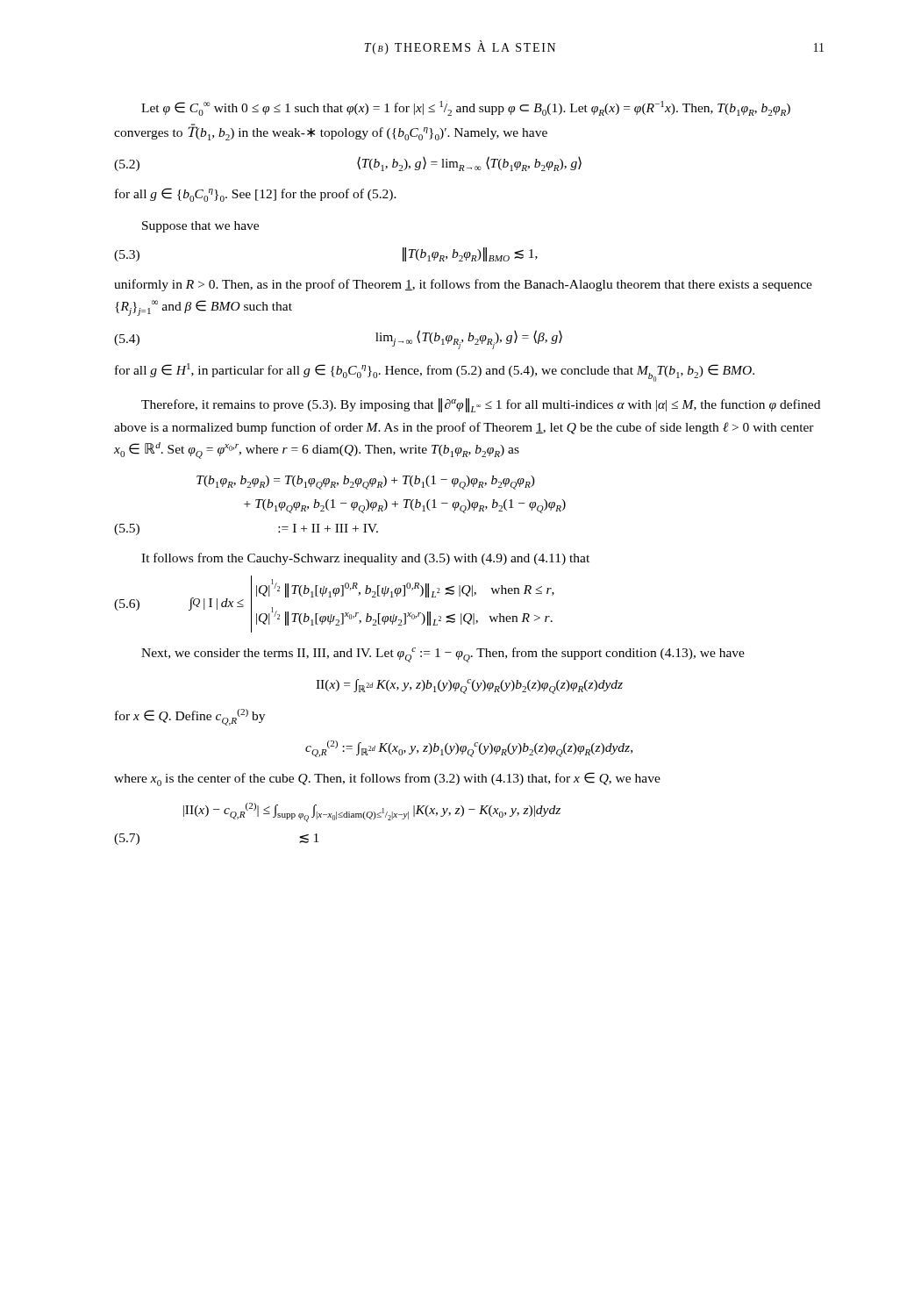Locate the formula containing "II(x) = ∫ℝ2d K(x, y, z)b1(y)φQc(y)φR(y)b2(z)φQ(z)φR(z)dydz"
921x1316 pixels.
pos(469,684)
